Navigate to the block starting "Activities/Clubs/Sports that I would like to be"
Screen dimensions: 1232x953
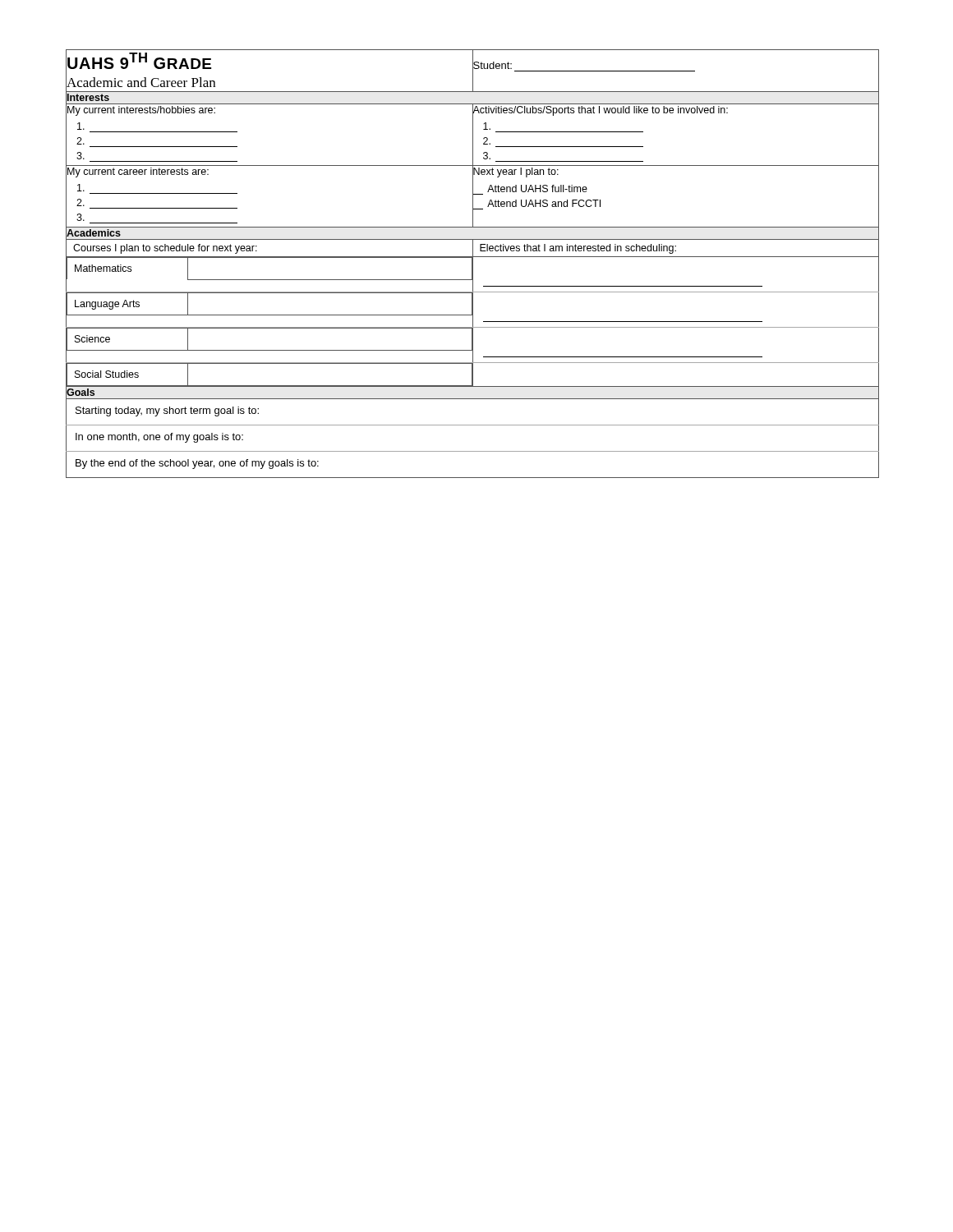pyautogui.click(x=676, y=133)
